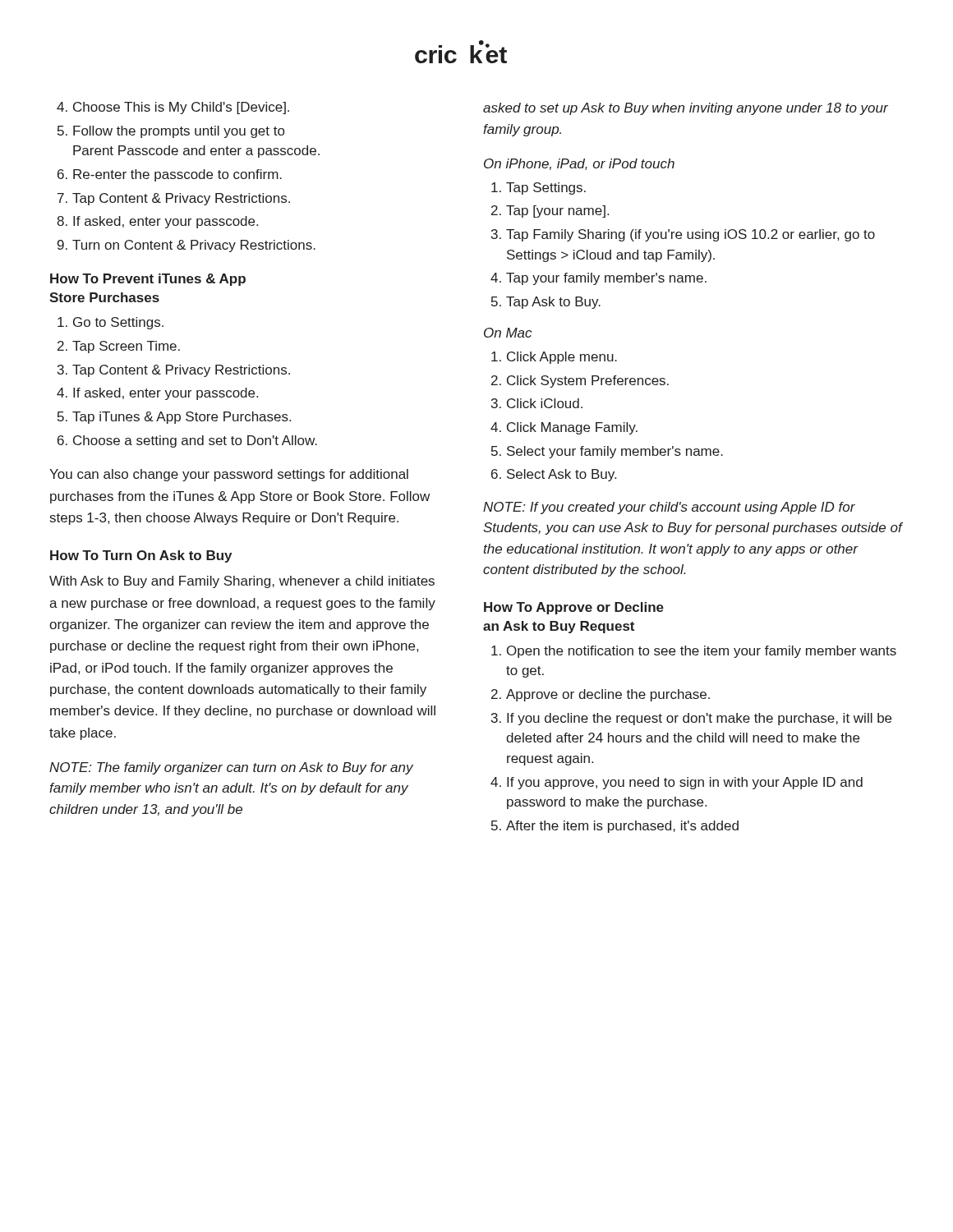The width and height of the screenshot is (953, 1232).
Task: Locate the section header with the text "How To Prevent iTunes & AppStore Purchases"
Action: [x=148, y=289]
